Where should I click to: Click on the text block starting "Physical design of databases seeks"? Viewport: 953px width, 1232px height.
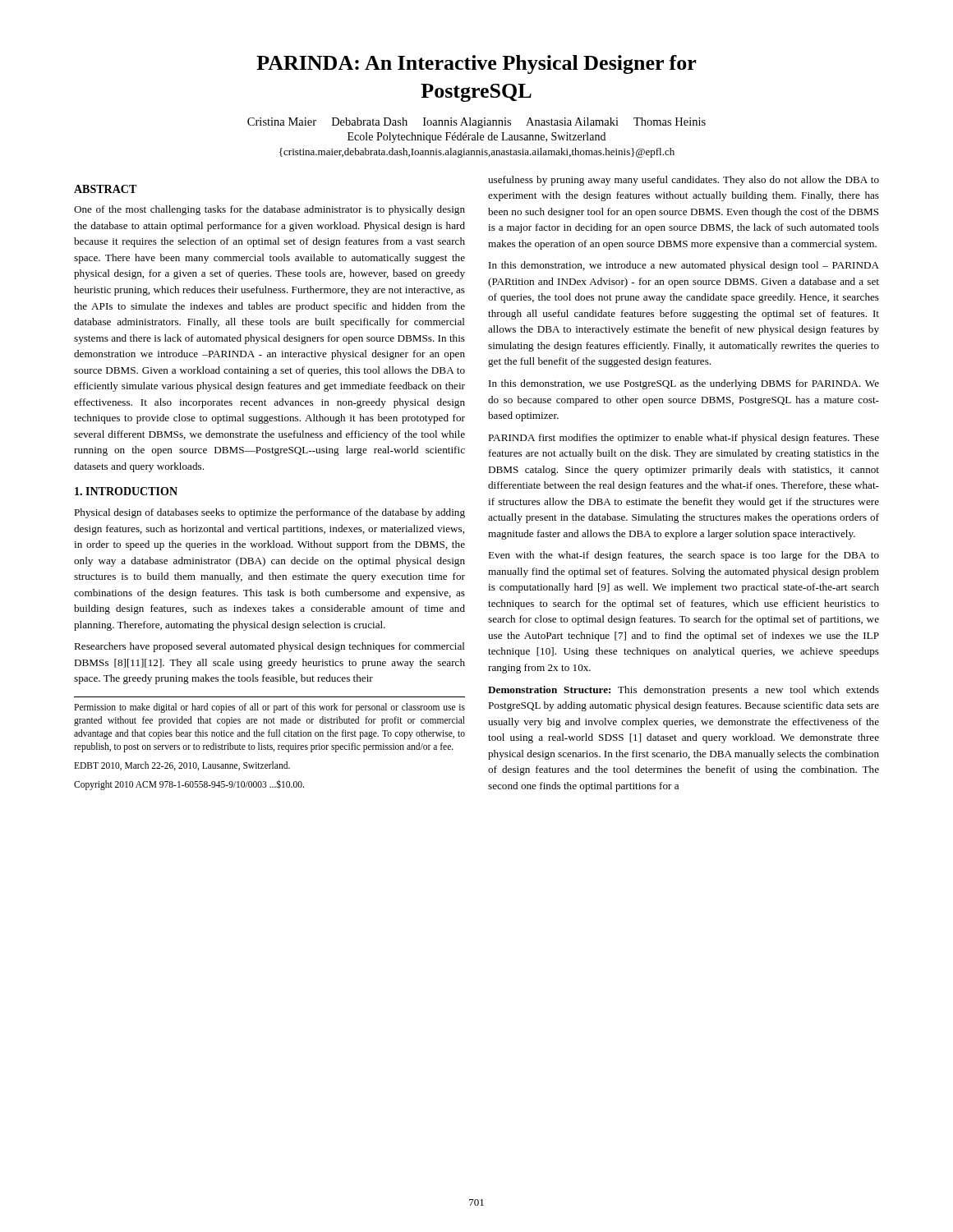[269, 568]
